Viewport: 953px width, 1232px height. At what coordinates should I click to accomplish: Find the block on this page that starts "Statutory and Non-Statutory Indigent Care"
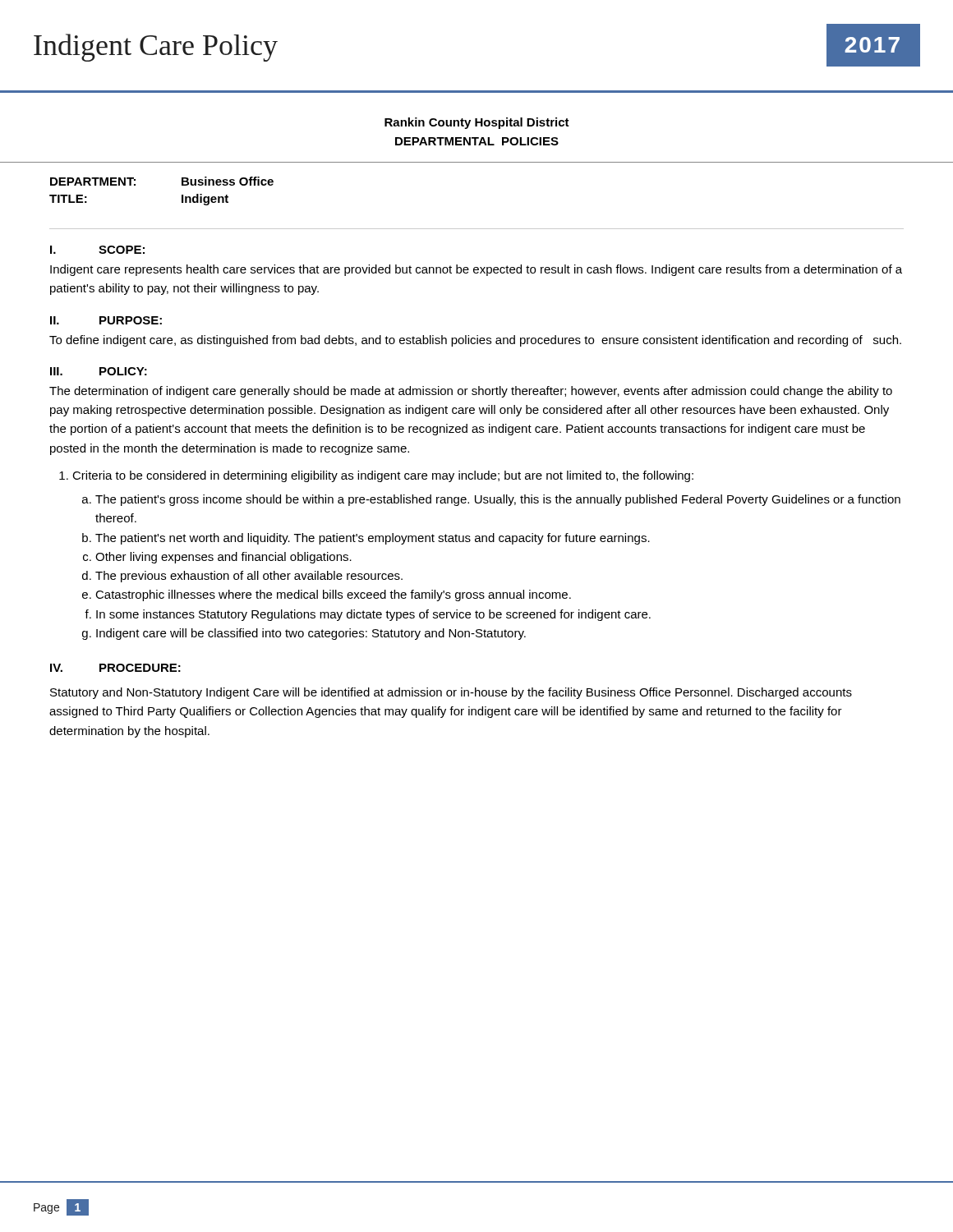451,711
